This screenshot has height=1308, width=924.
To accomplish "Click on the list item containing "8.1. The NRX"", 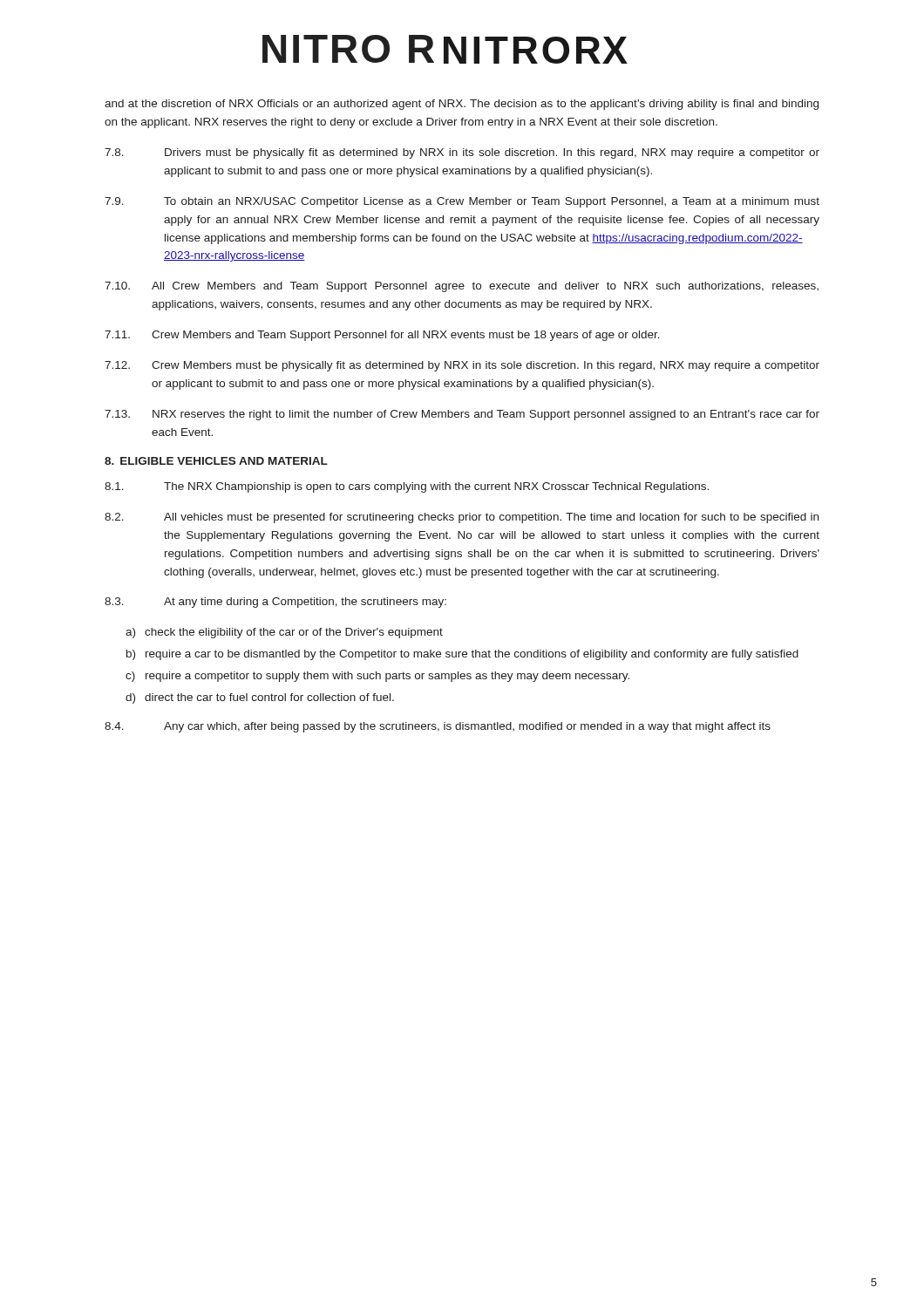I will tap(462, 487).
